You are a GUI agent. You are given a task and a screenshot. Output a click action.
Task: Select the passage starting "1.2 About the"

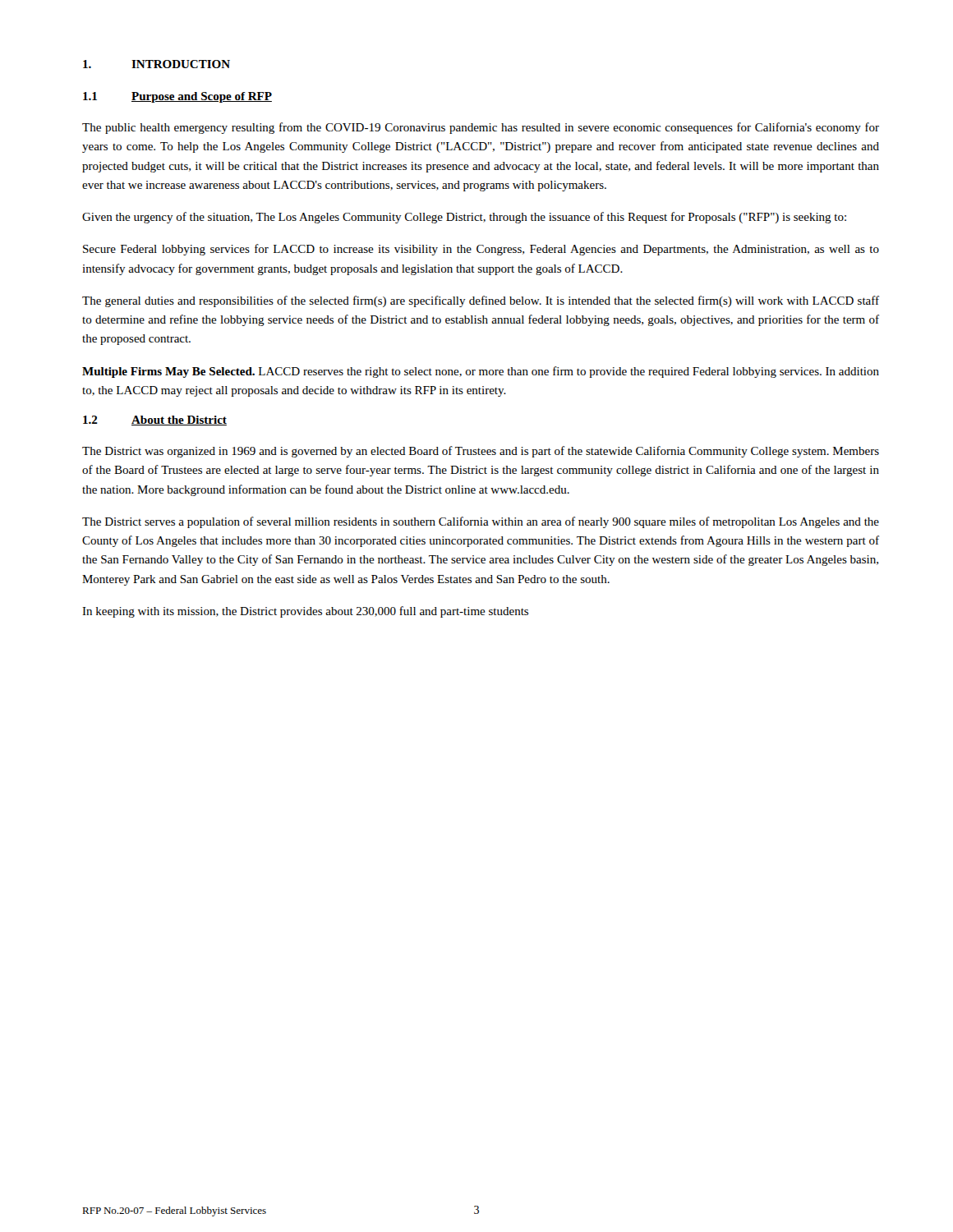154,420
